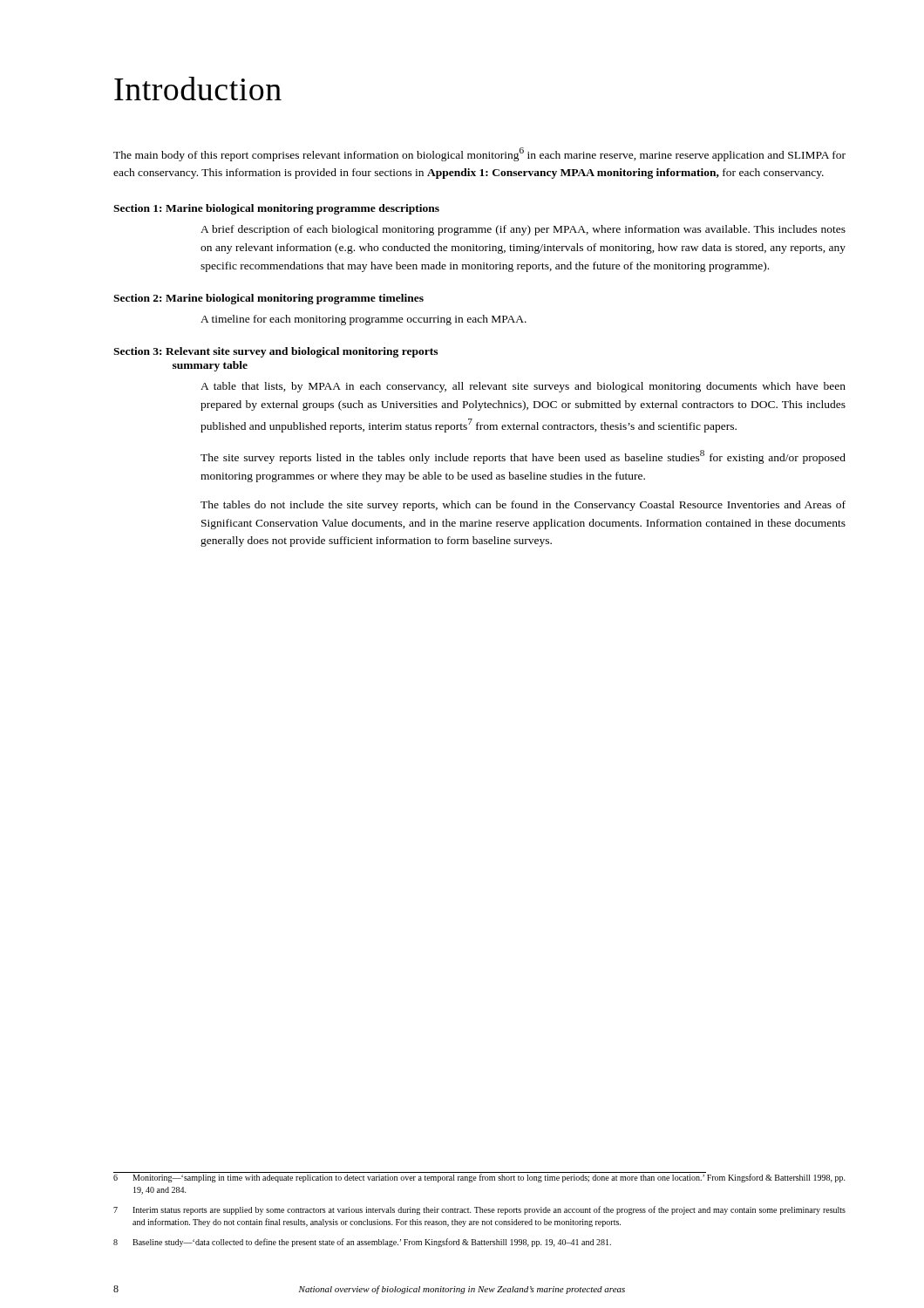Navigate to the block starting "8 Baseline study—‘data collected to"
This screenshot has height=1308, width=924.
point(479,1242)
